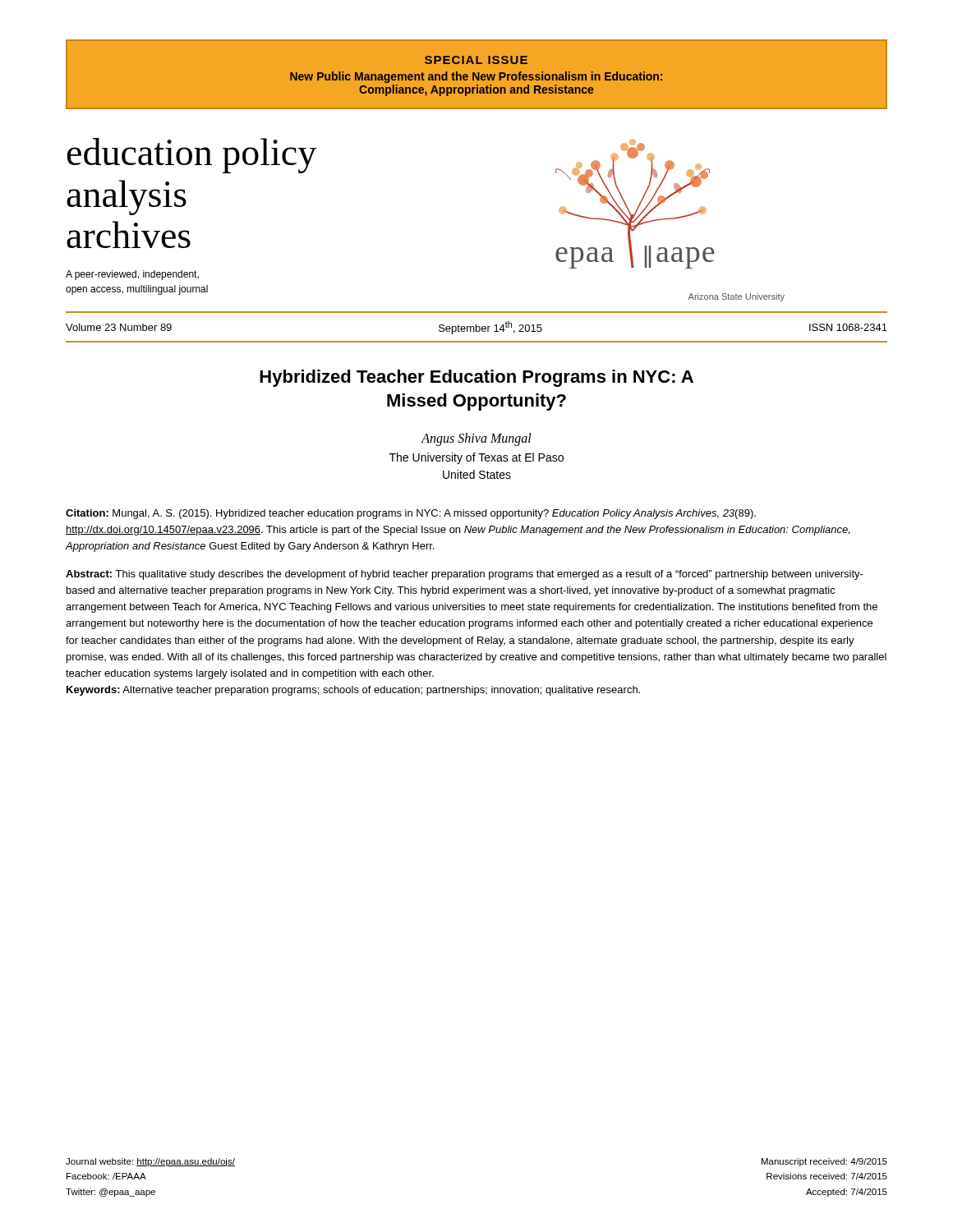Navigate to the text block starting "Hybridized Teacher Education Programs in NYC: AMissed Opportunity?"
This screenshot has height=1232, width=953.
pyautogui.click(x=476, y=389)
